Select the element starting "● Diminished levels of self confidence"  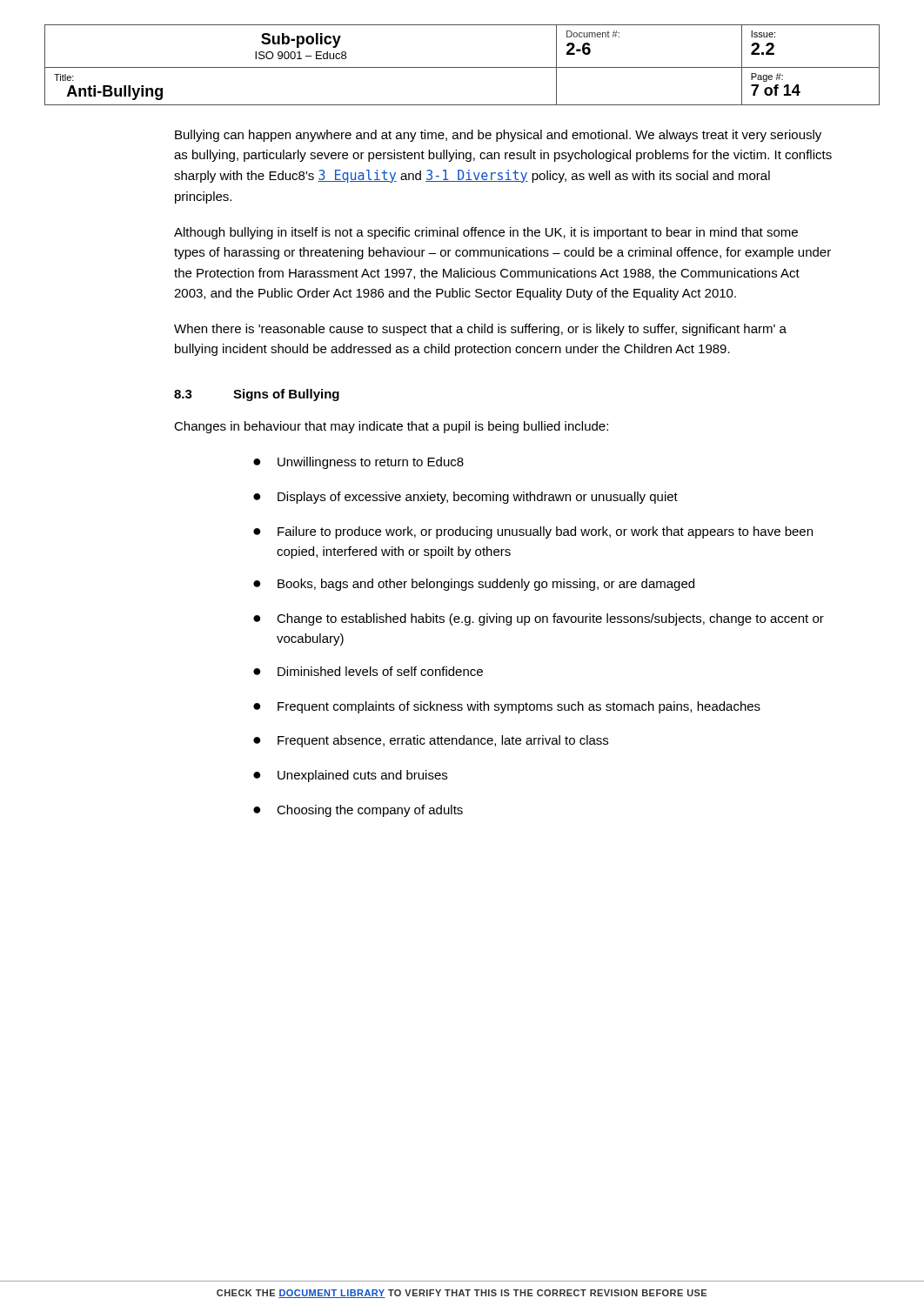(368, 671)
